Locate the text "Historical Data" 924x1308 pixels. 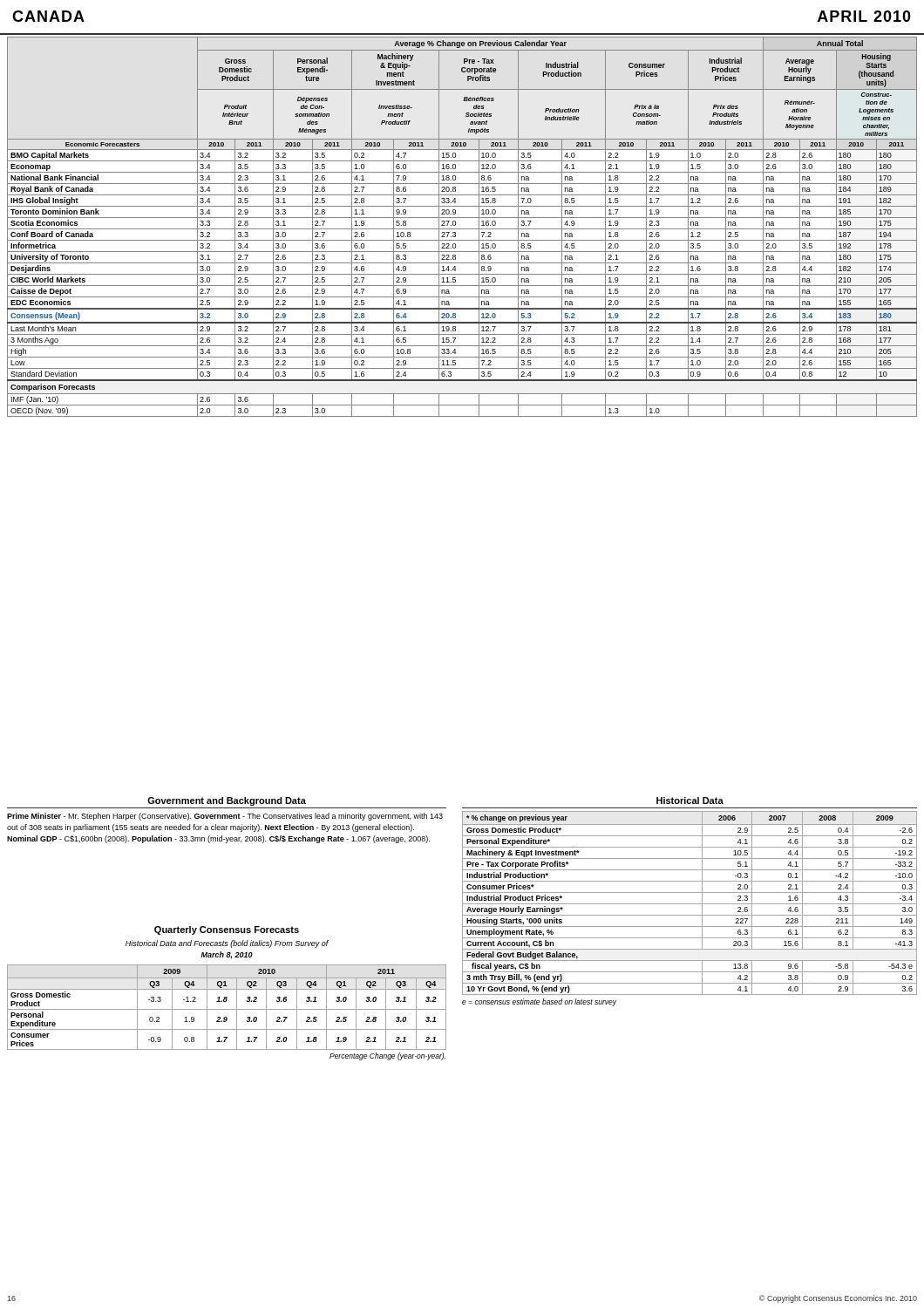(x=690, y=800)
